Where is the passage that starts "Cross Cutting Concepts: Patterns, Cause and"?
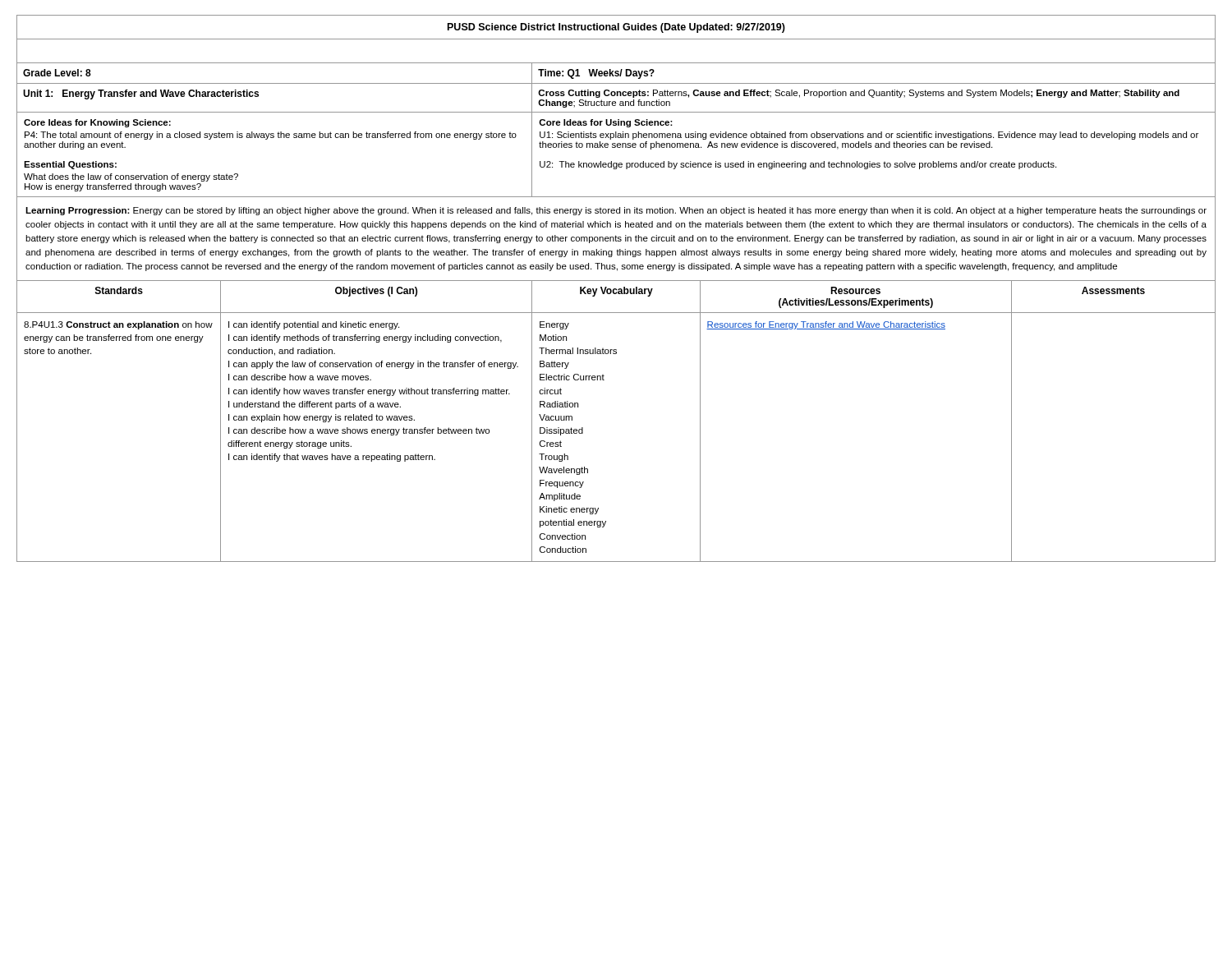Image resolution: width=1232 pixels, height=953 pixels. tap(859, 98)
